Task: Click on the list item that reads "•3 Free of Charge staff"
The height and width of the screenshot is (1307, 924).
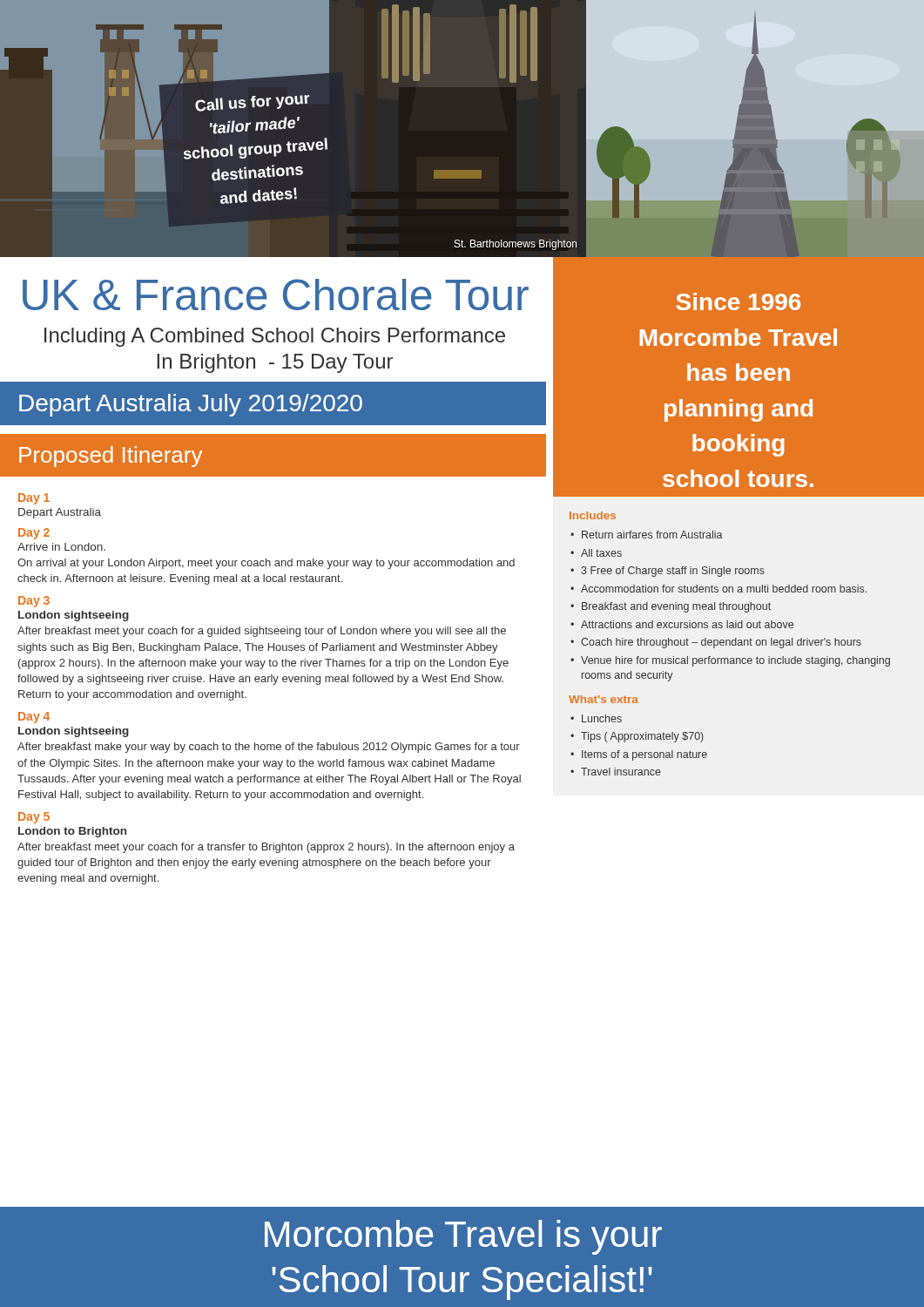Action: click(x=667, y=571)
